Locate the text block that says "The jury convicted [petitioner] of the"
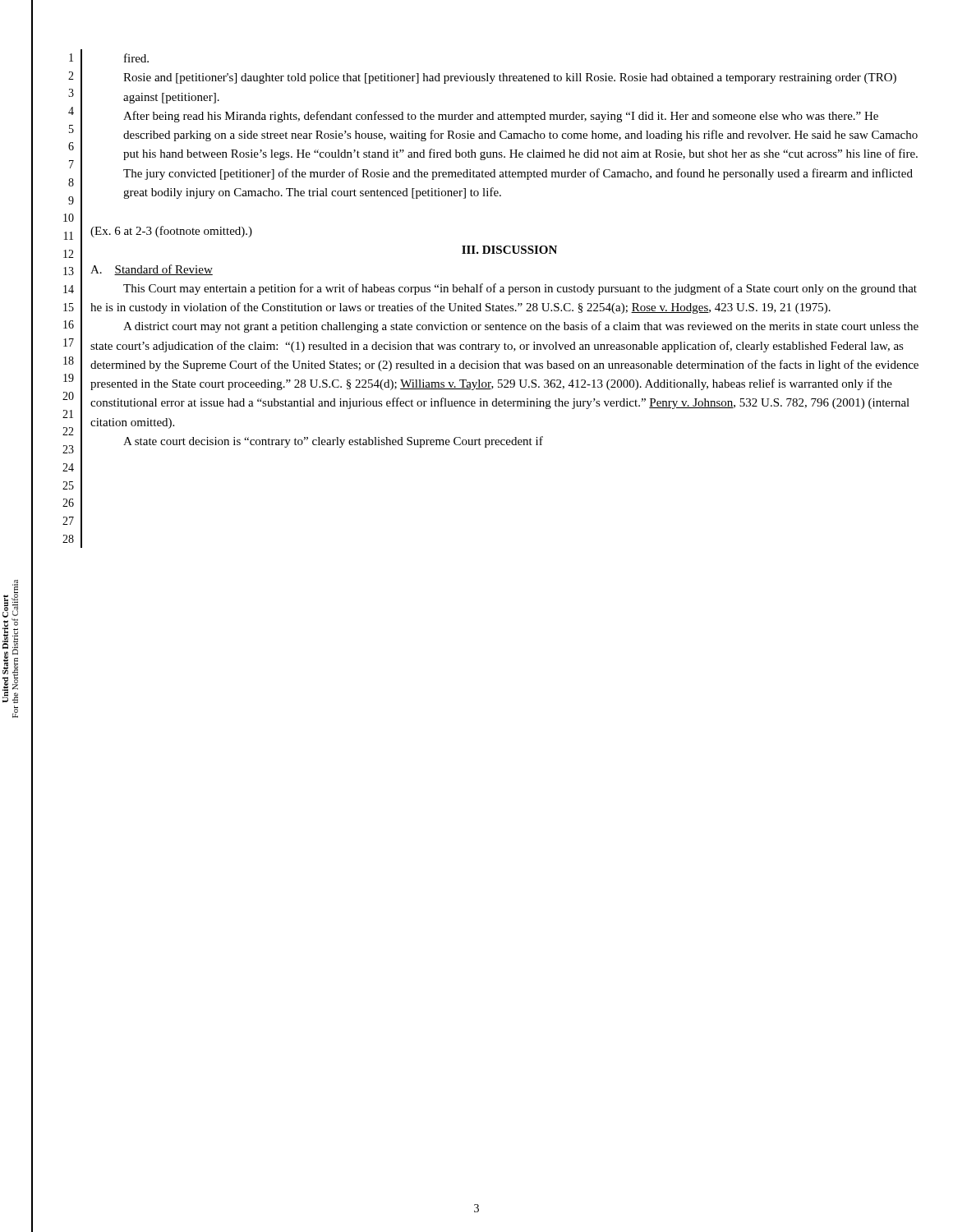 click(x=509, y=183)
